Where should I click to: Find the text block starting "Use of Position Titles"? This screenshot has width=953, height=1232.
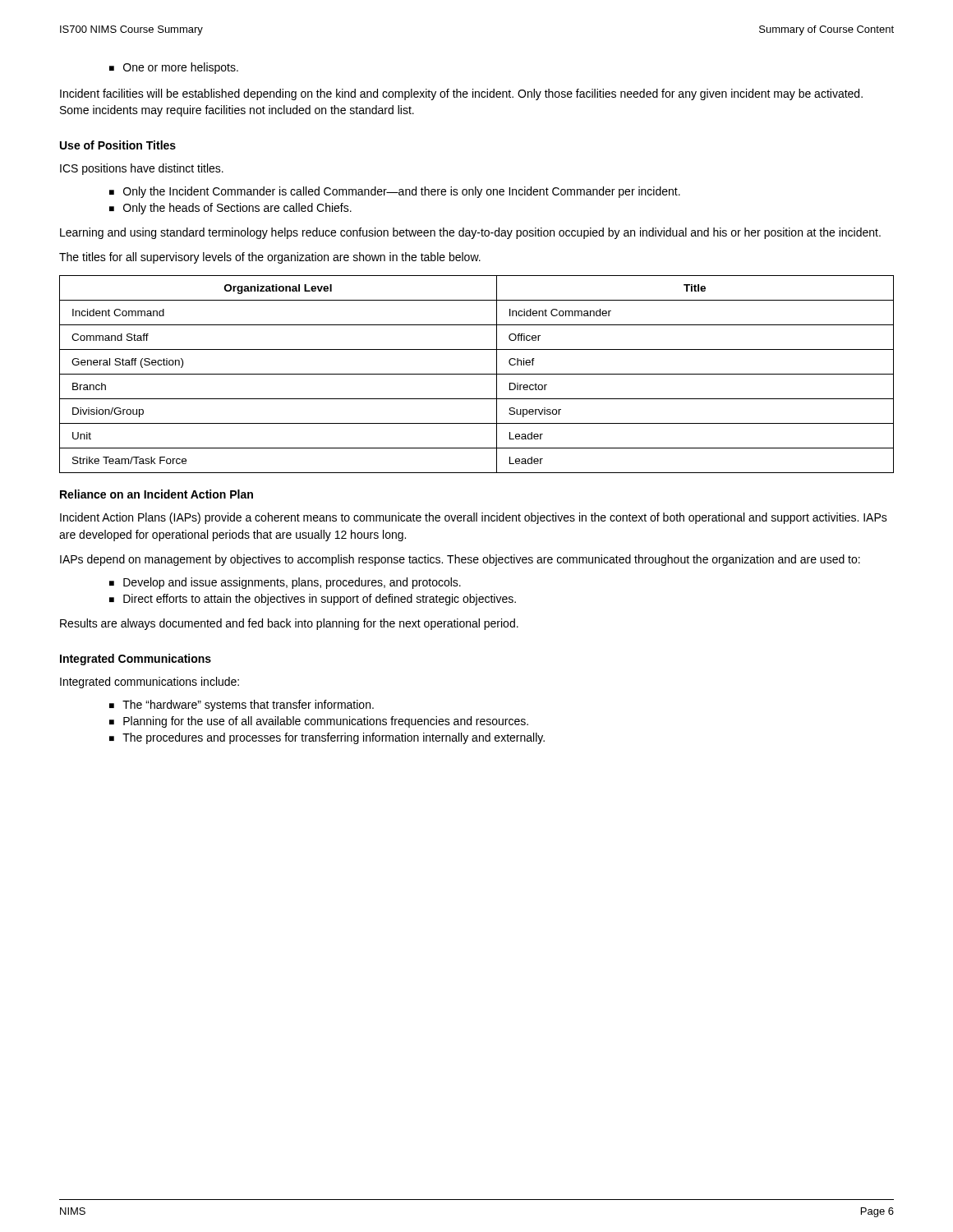118,145
